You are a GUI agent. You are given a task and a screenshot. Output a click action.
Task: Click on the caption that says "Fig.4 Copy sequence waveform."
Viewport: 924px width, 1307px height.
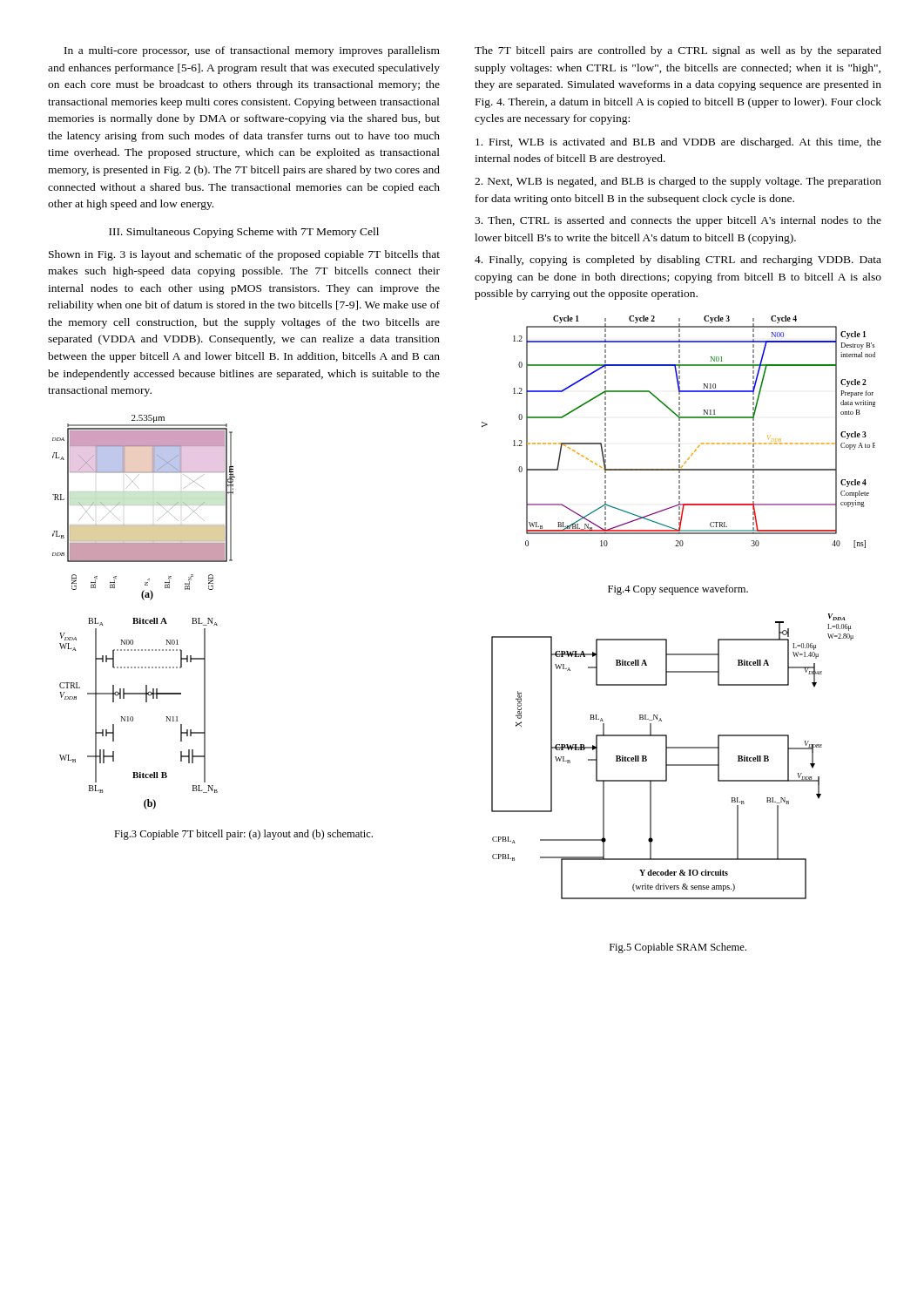click(x=678, y=589)
